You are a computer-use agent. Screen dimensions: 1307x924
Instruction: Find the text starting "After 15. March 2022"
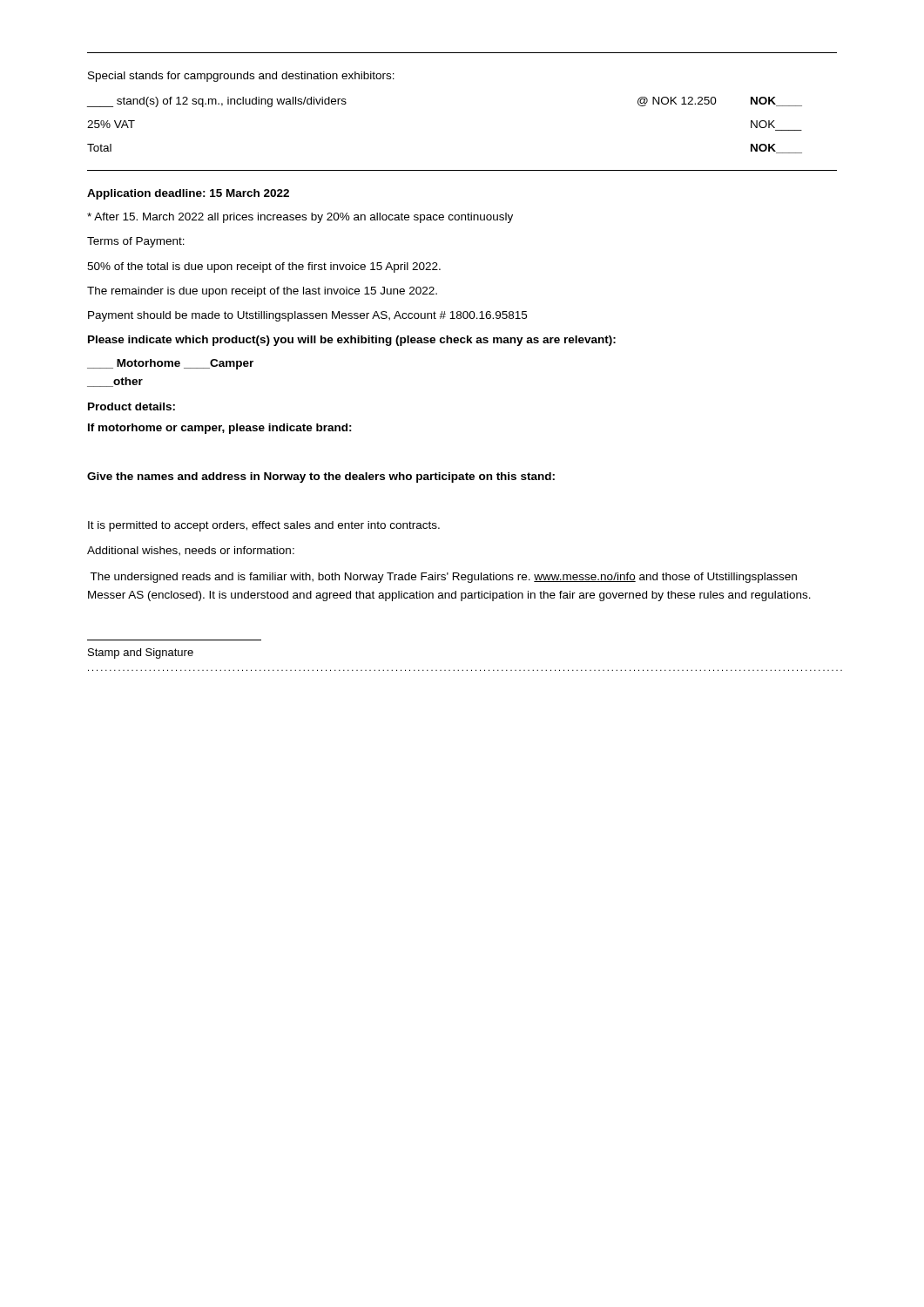(300, 217)
